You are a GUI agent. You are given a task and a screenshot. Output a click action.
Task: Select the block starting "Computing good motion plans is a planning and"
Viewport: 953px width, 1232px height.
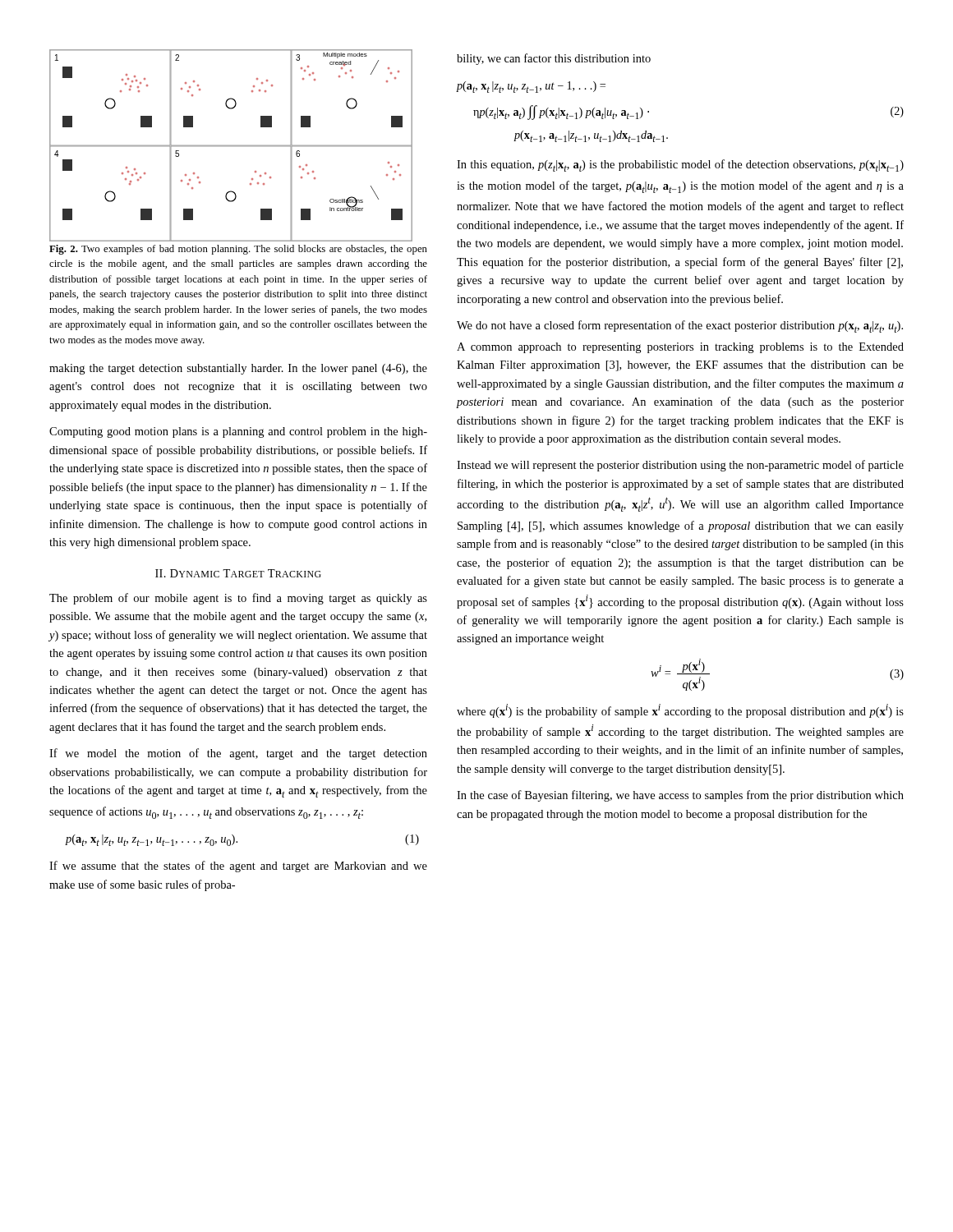click(238, 487)
